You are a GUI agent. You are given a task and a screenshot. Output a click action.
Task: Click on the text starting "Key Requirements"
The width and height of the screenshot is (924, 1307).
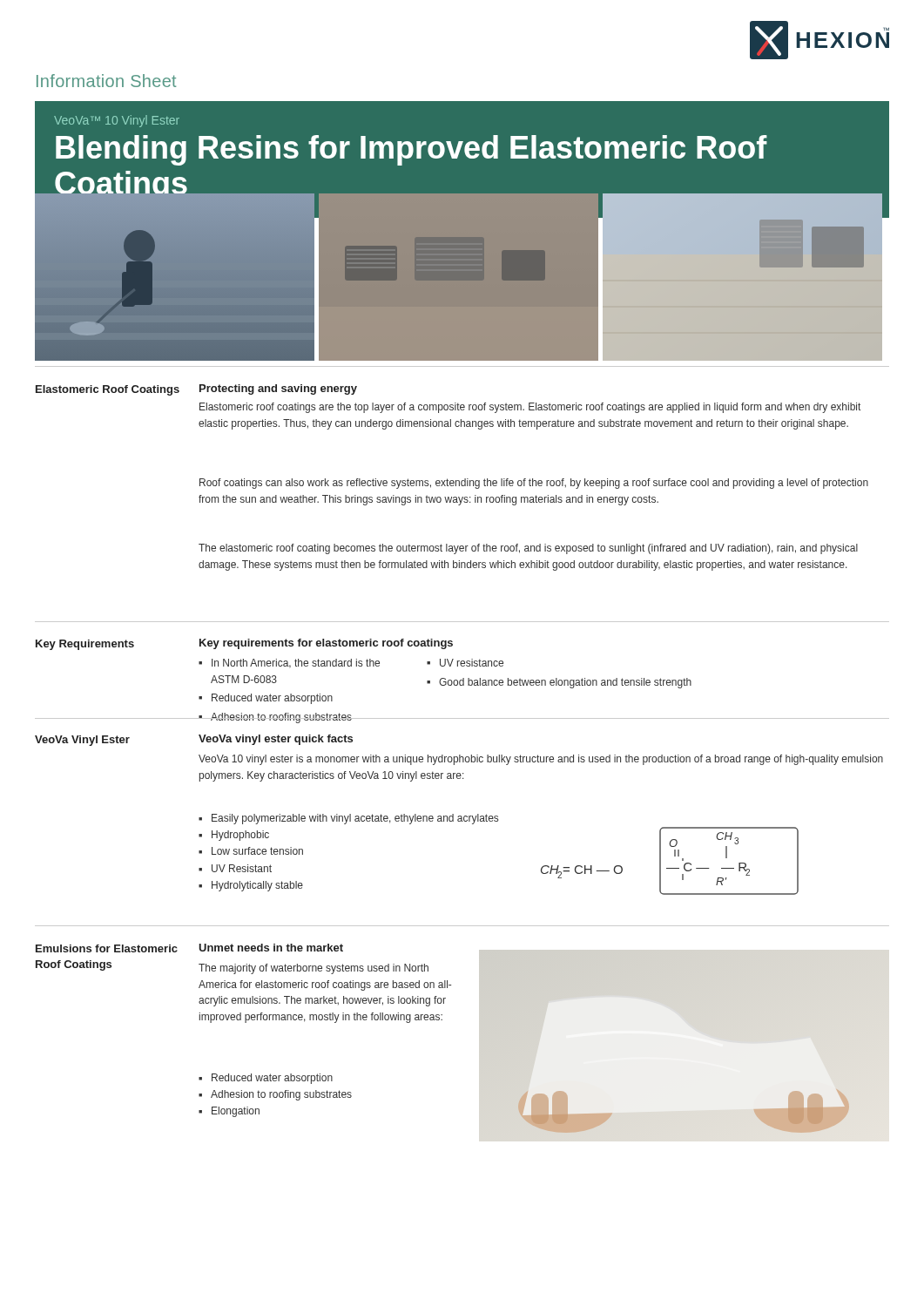pyautogui.click(x=85, y=643)
